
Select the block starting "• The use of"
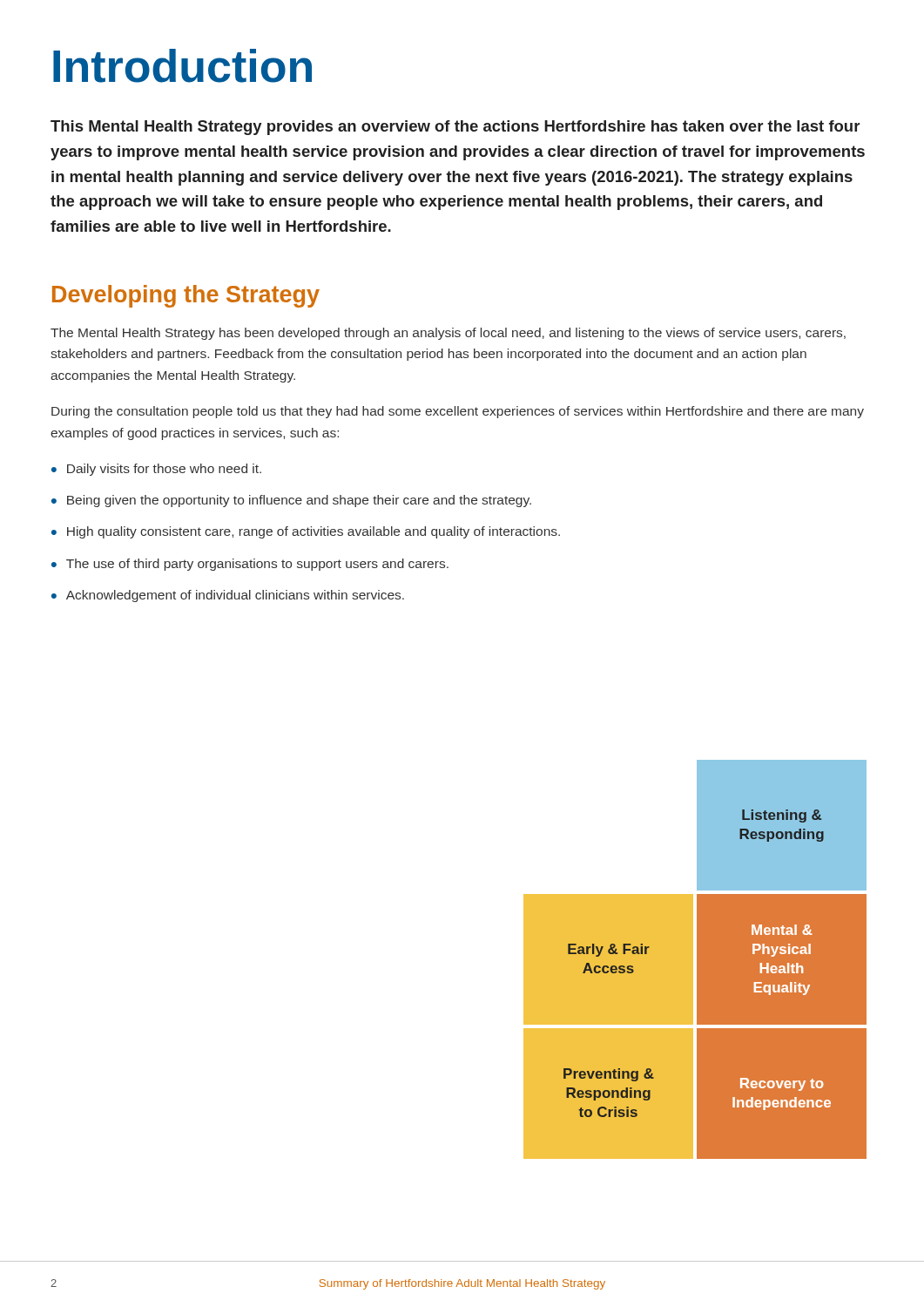250,564
